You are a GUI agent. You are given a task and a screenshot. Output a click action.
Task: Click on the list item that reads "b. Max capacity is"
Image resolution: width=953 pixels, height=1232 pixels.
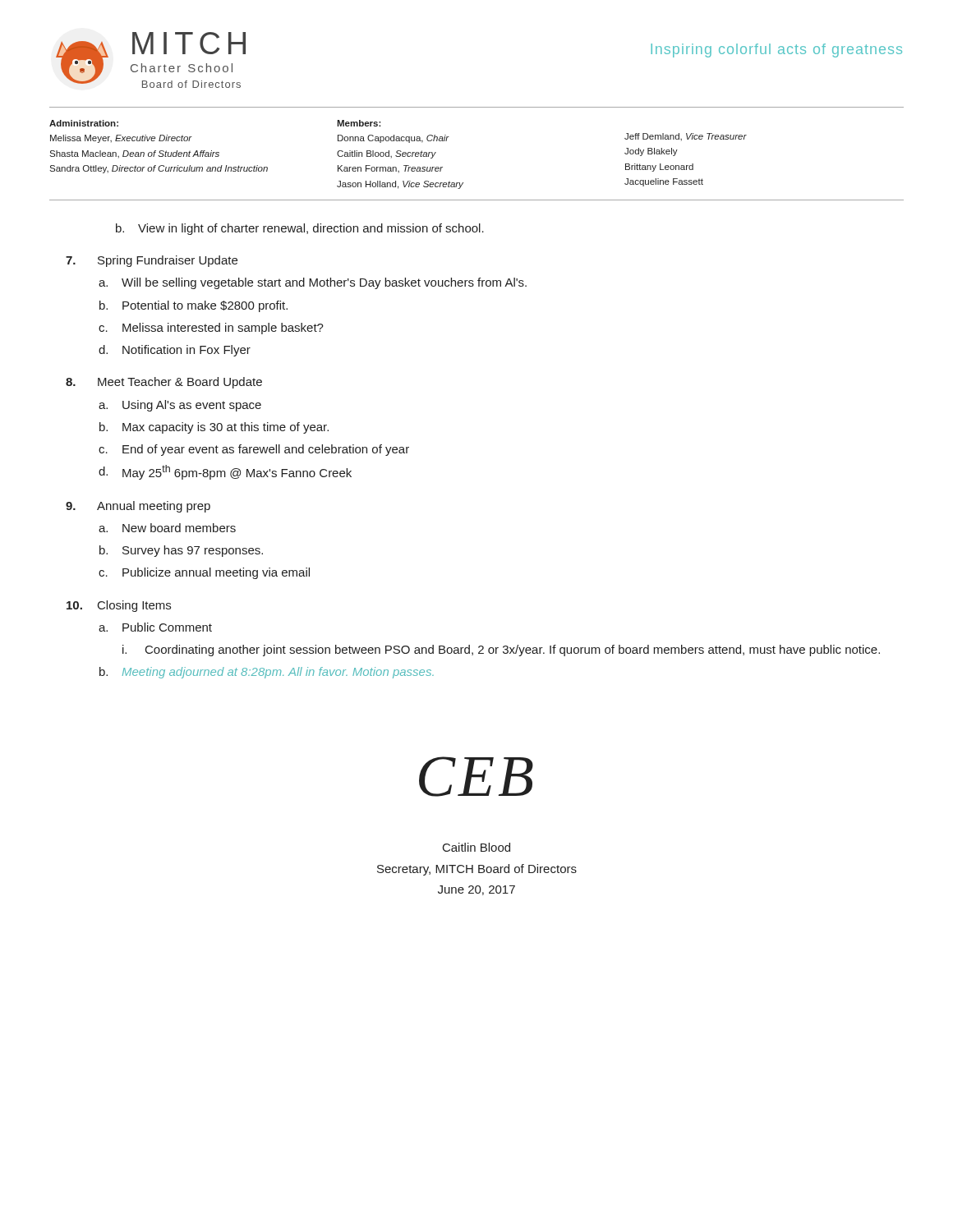pos(214,427)
